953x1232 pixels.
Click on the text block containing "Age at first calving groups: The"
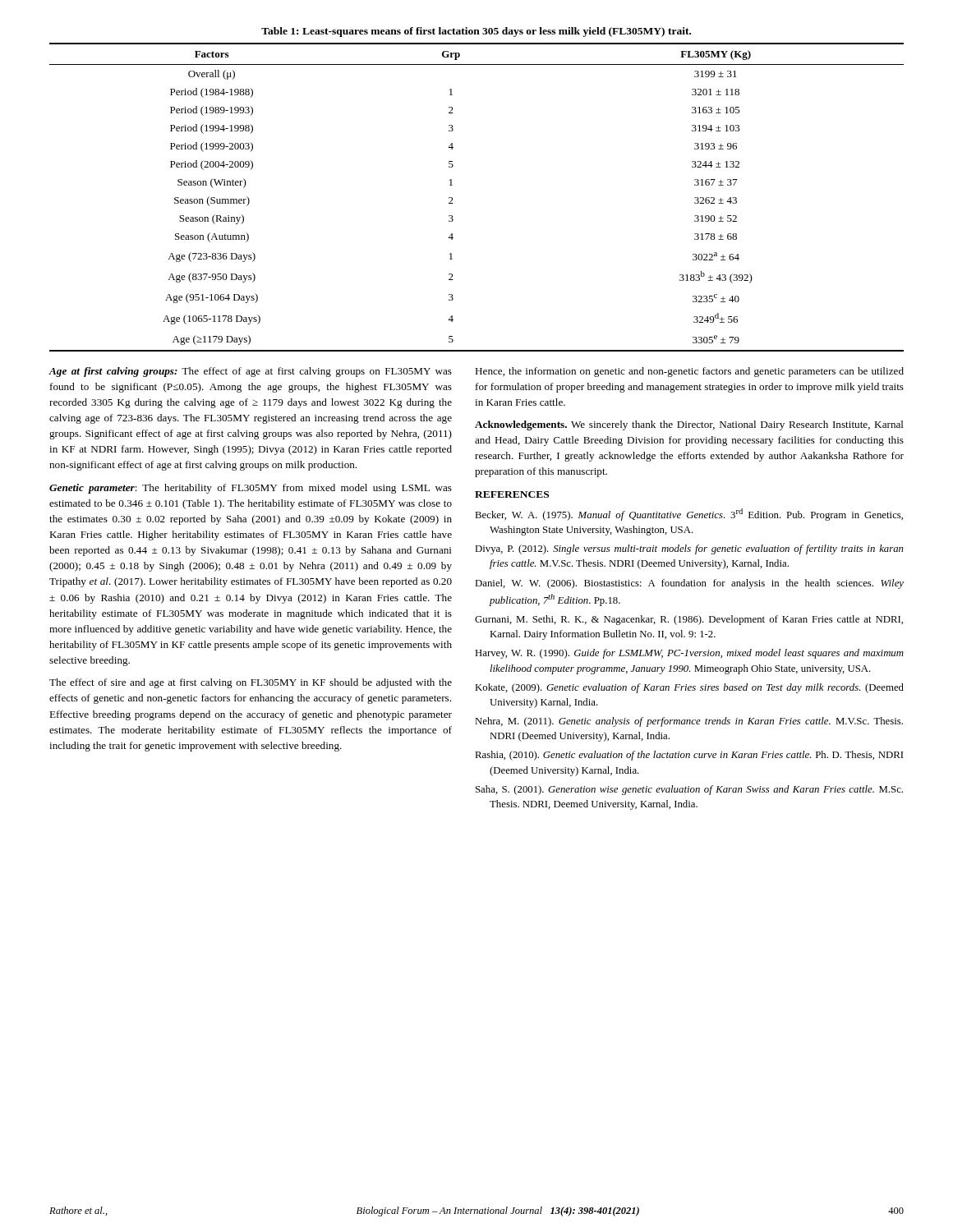click(251, 418)
